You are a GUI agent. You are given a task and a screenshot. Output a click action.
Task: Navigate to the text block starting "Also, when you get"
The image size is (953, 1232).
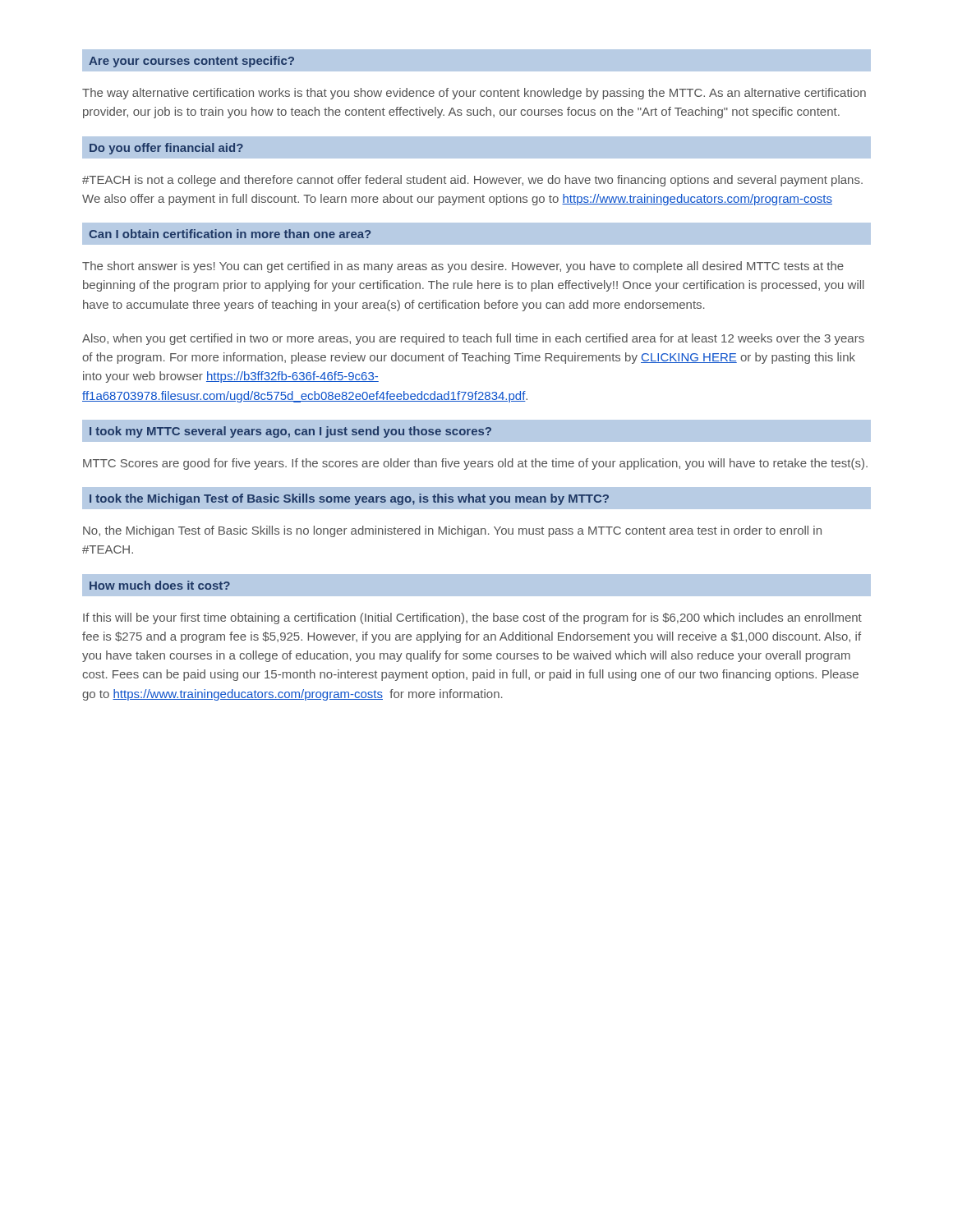pyautogui.click(x=473, y=366)
